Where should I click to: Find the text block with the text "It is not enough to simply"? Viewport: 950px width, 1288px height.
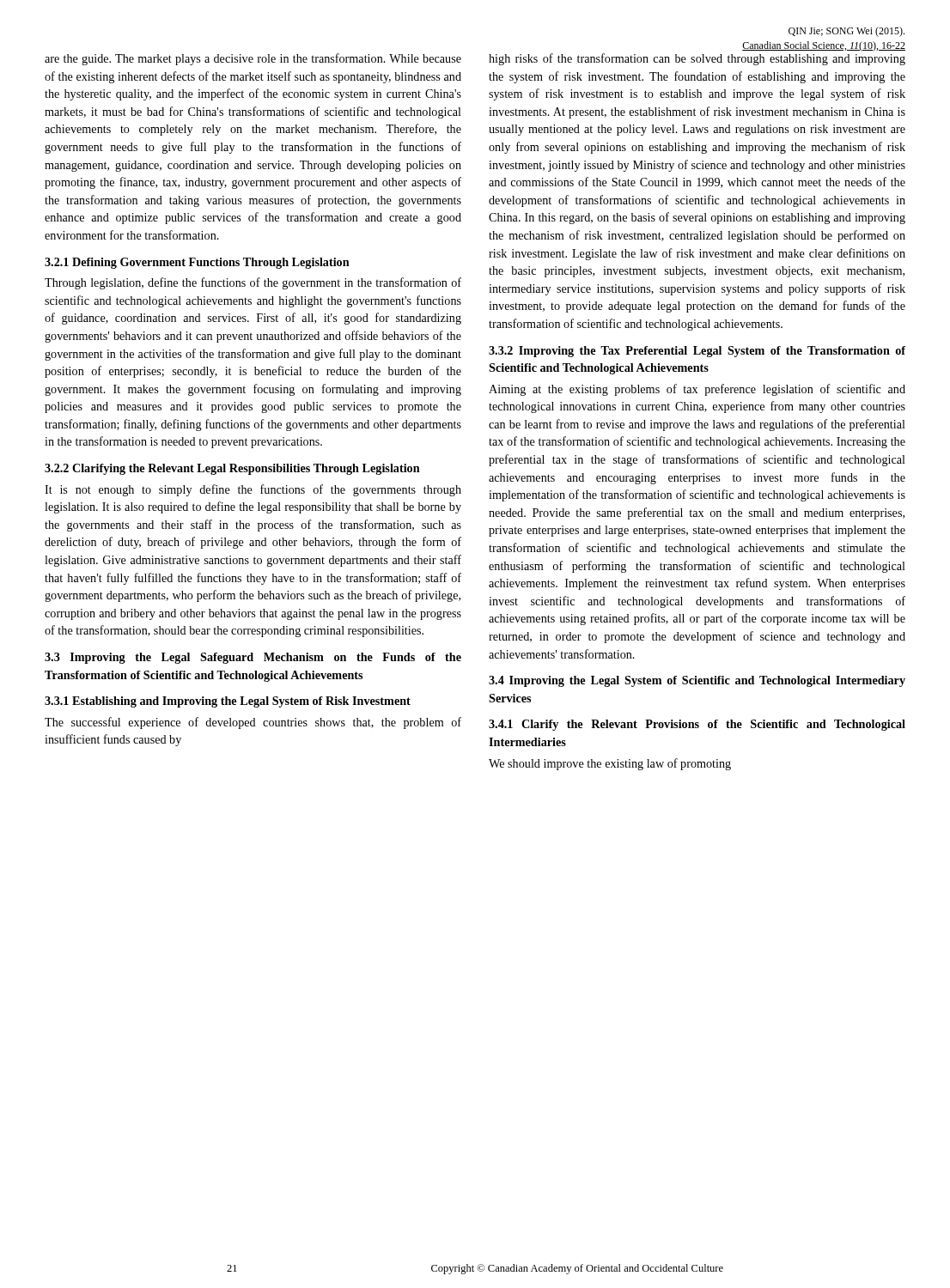pos(253,560)
